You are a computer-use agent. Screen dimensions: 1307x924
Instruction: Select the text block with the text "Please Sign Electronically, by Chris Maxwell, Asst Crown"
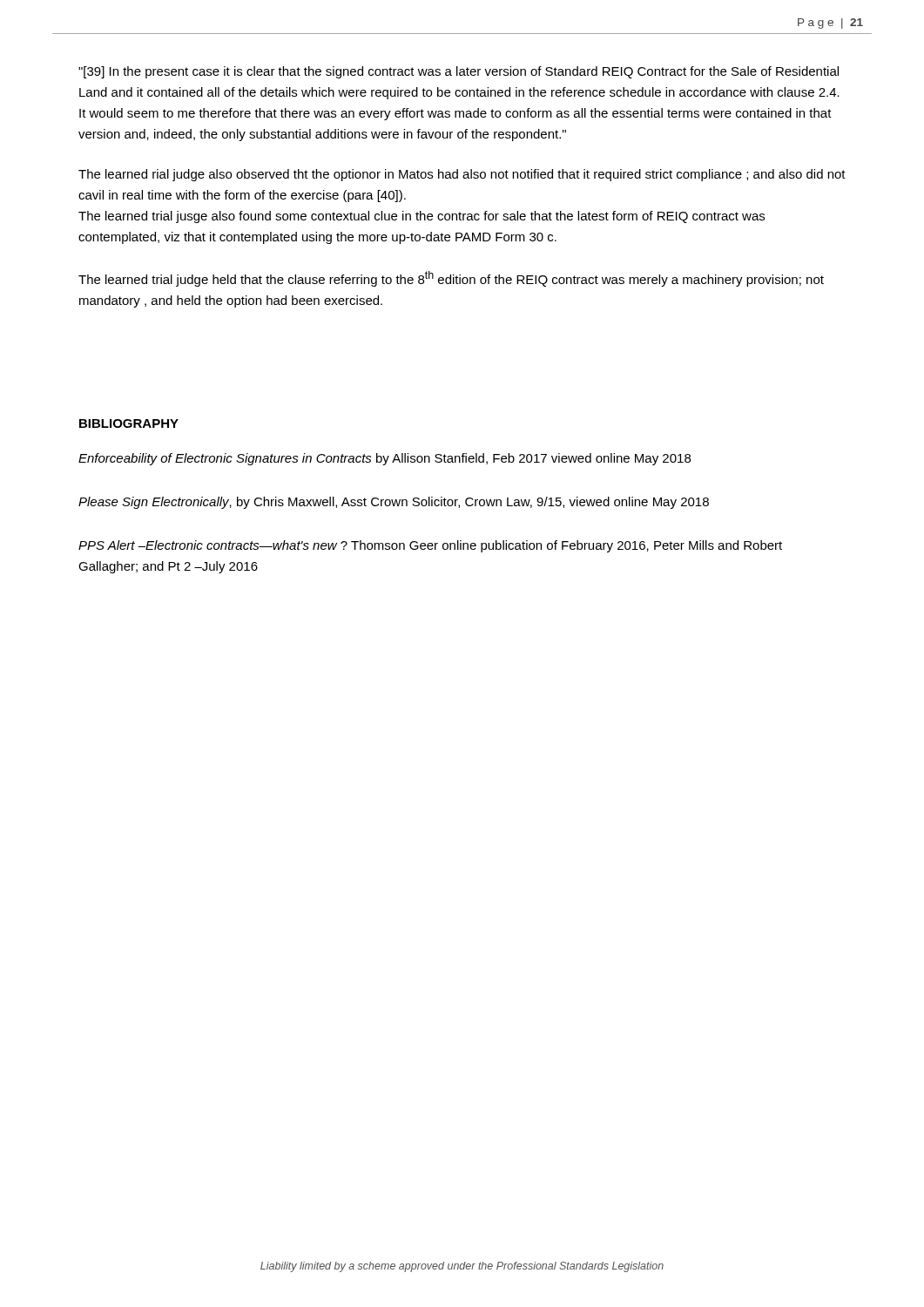pos(394,501)
